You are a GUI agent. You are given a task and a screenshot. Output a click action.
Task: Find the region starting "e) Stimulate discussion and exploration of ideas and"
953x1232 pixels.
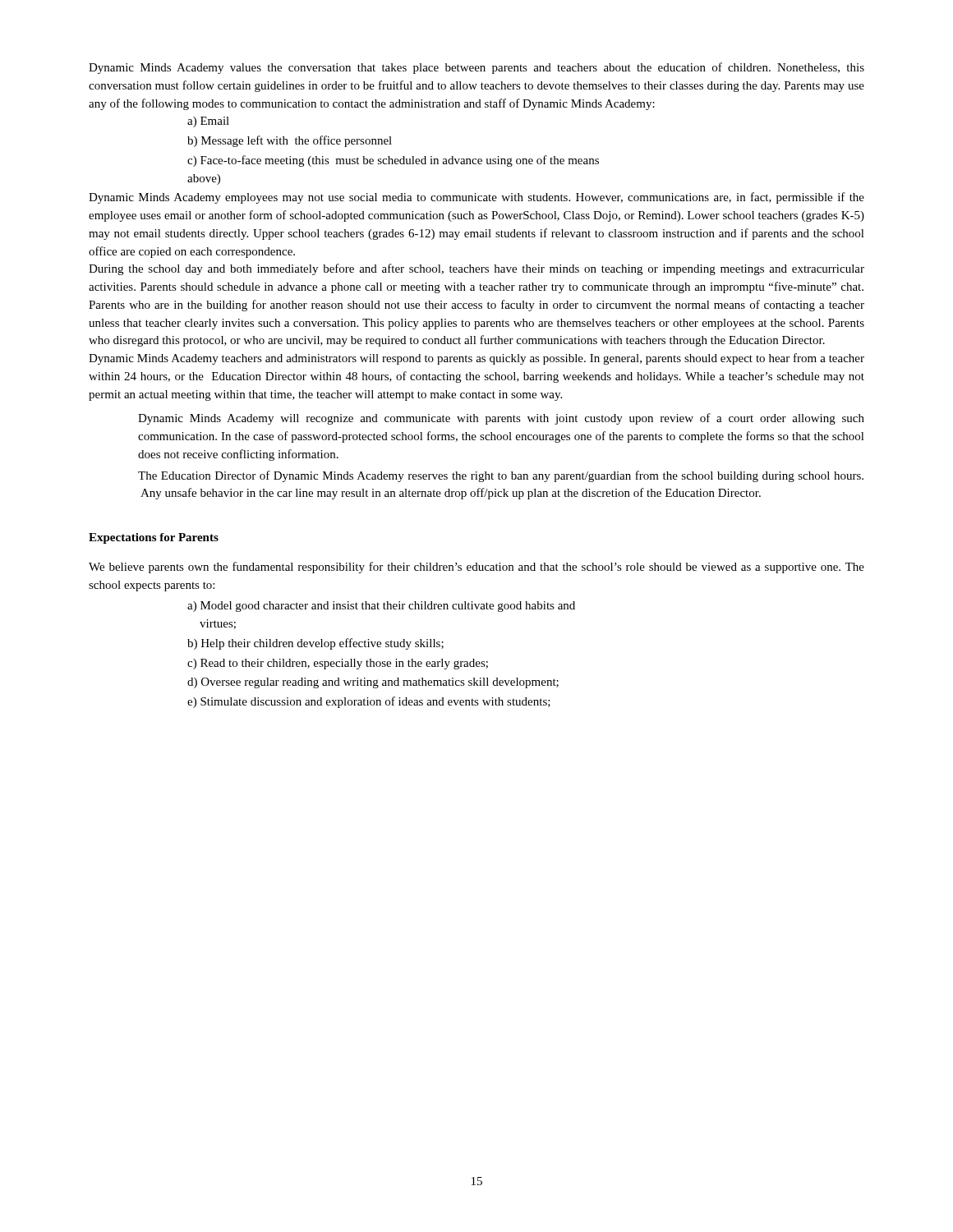pos(369,701)
